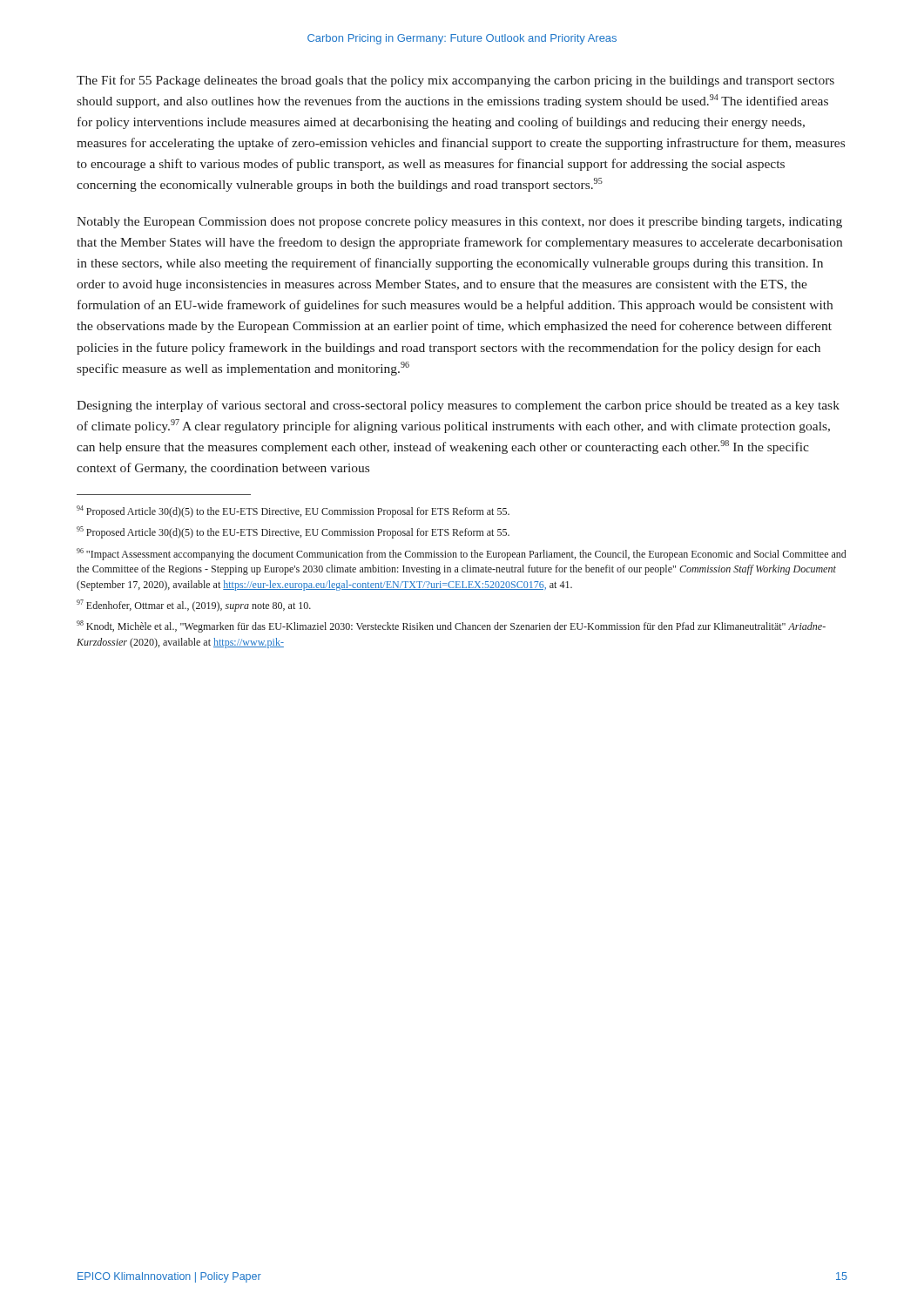
Task: Click on the footnote that reads "97 Edenhofer, Ottmar et al., (2019), supra"
Action: [x=194, y=605]
